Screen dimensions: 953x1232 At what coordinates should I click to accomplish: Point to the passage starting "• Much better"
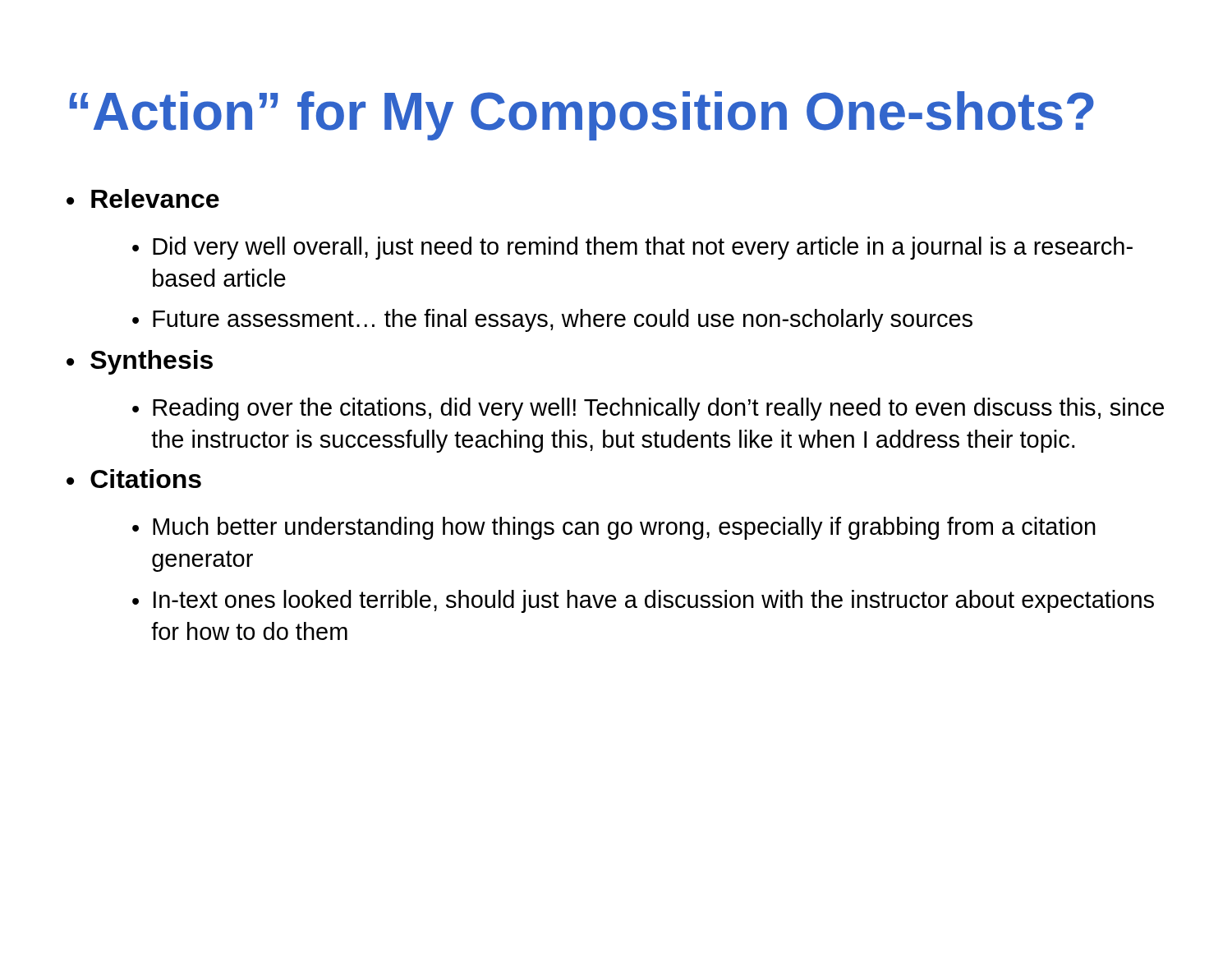tap(649, 543)
